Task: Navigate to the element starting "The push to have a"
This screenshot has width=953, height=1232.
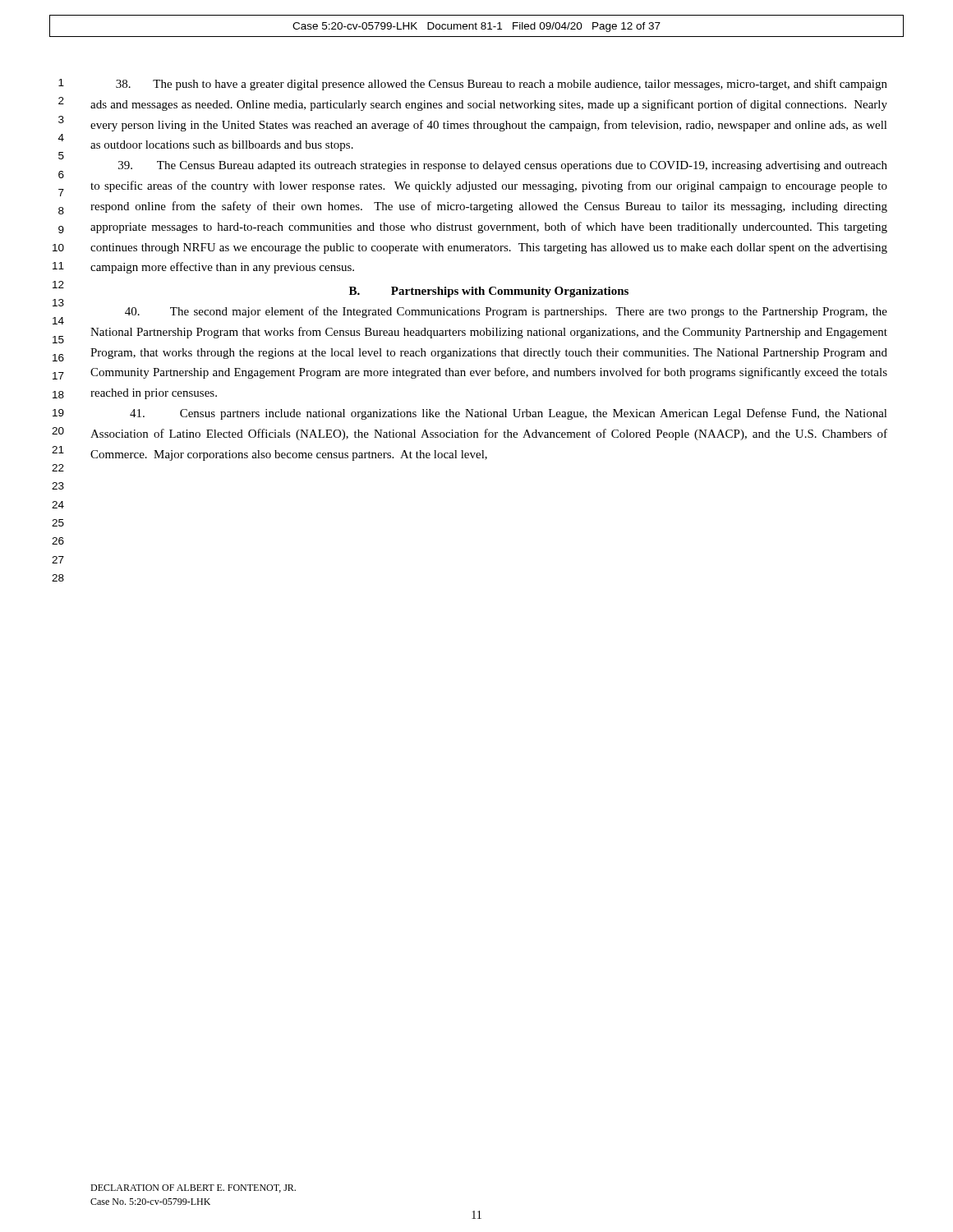Action: pos(489,114)
